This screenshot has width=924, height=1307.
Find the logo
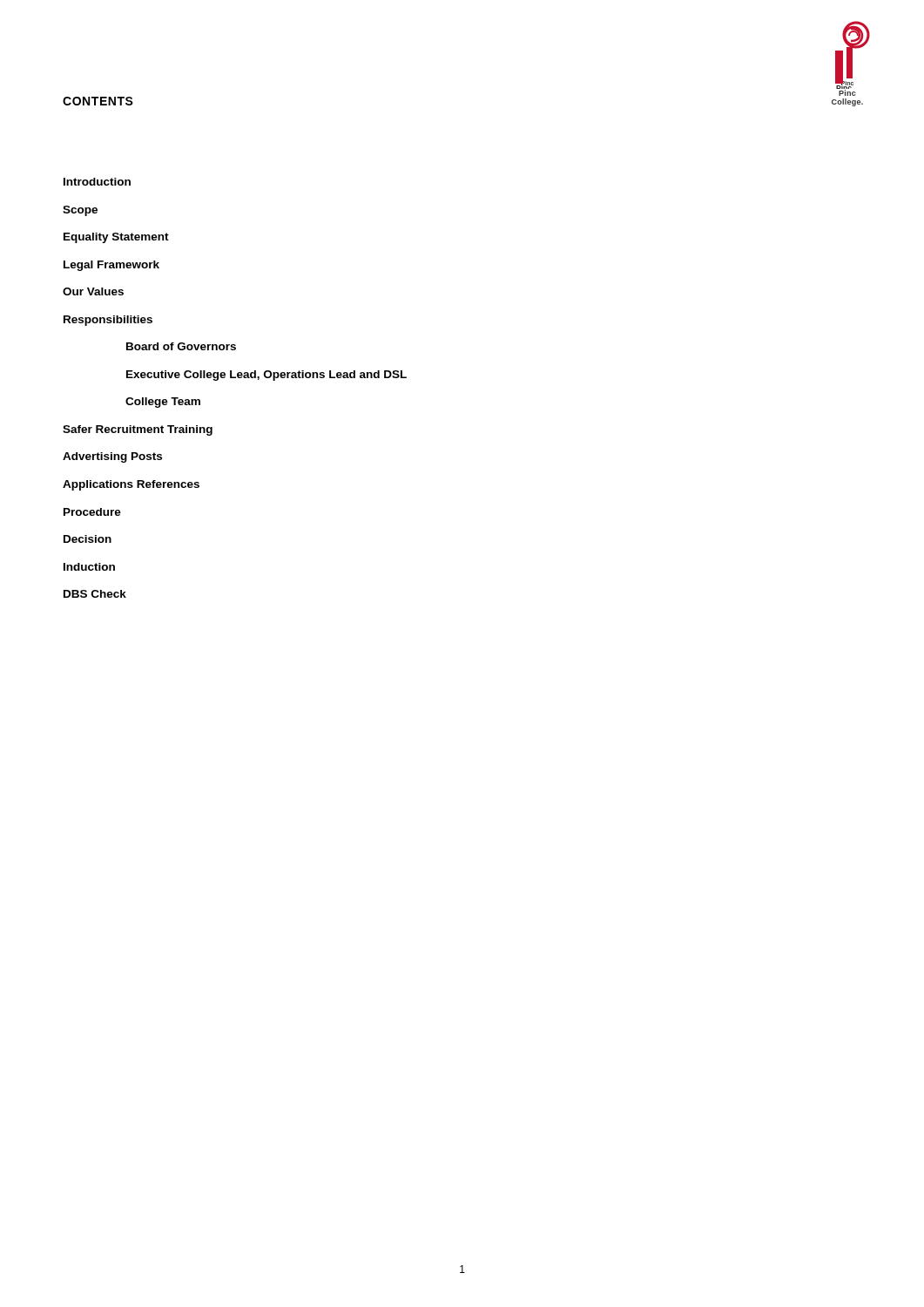point(846,54)
